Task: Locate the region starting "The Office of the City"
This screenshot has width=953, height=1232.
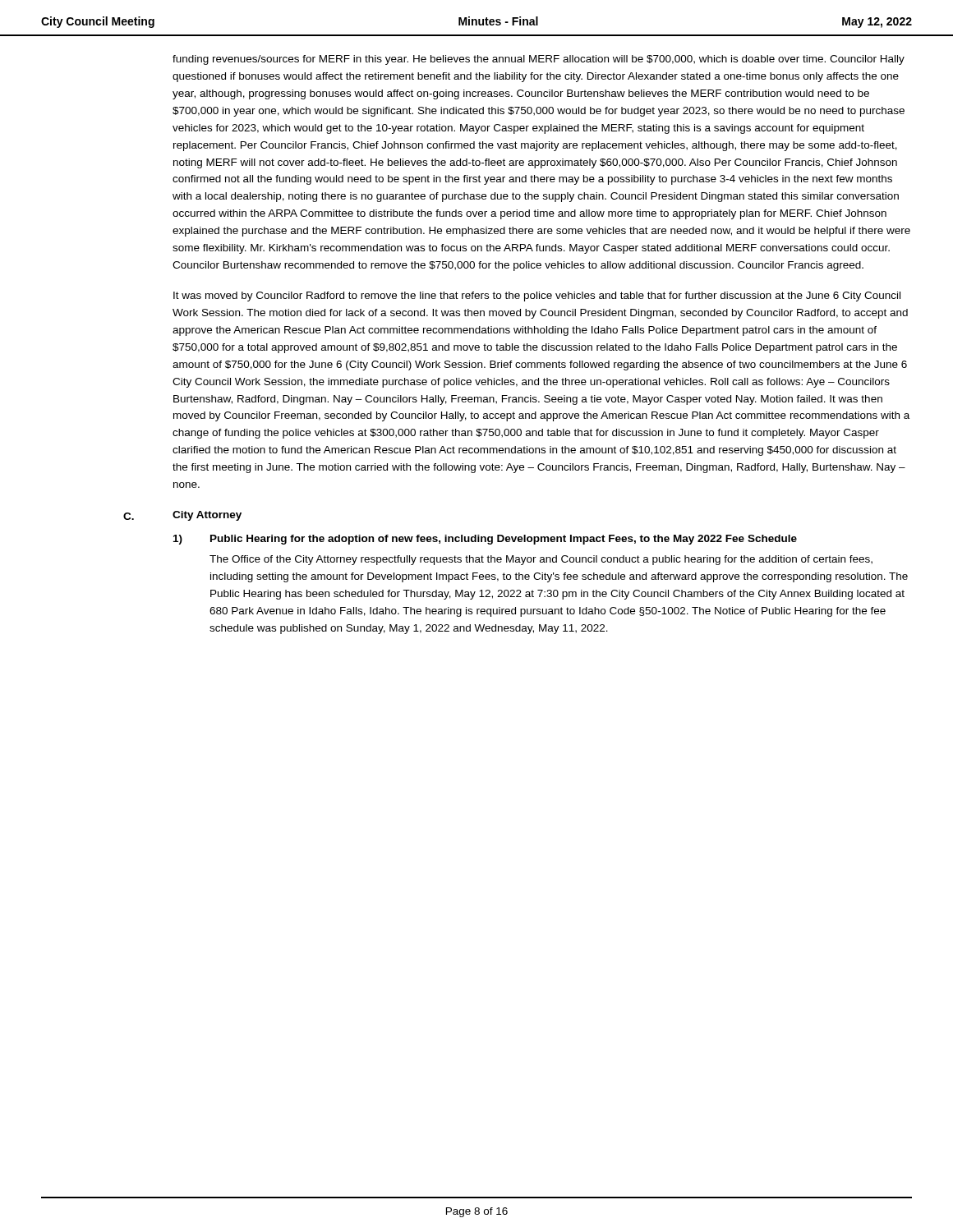Action: coord(559,593)
